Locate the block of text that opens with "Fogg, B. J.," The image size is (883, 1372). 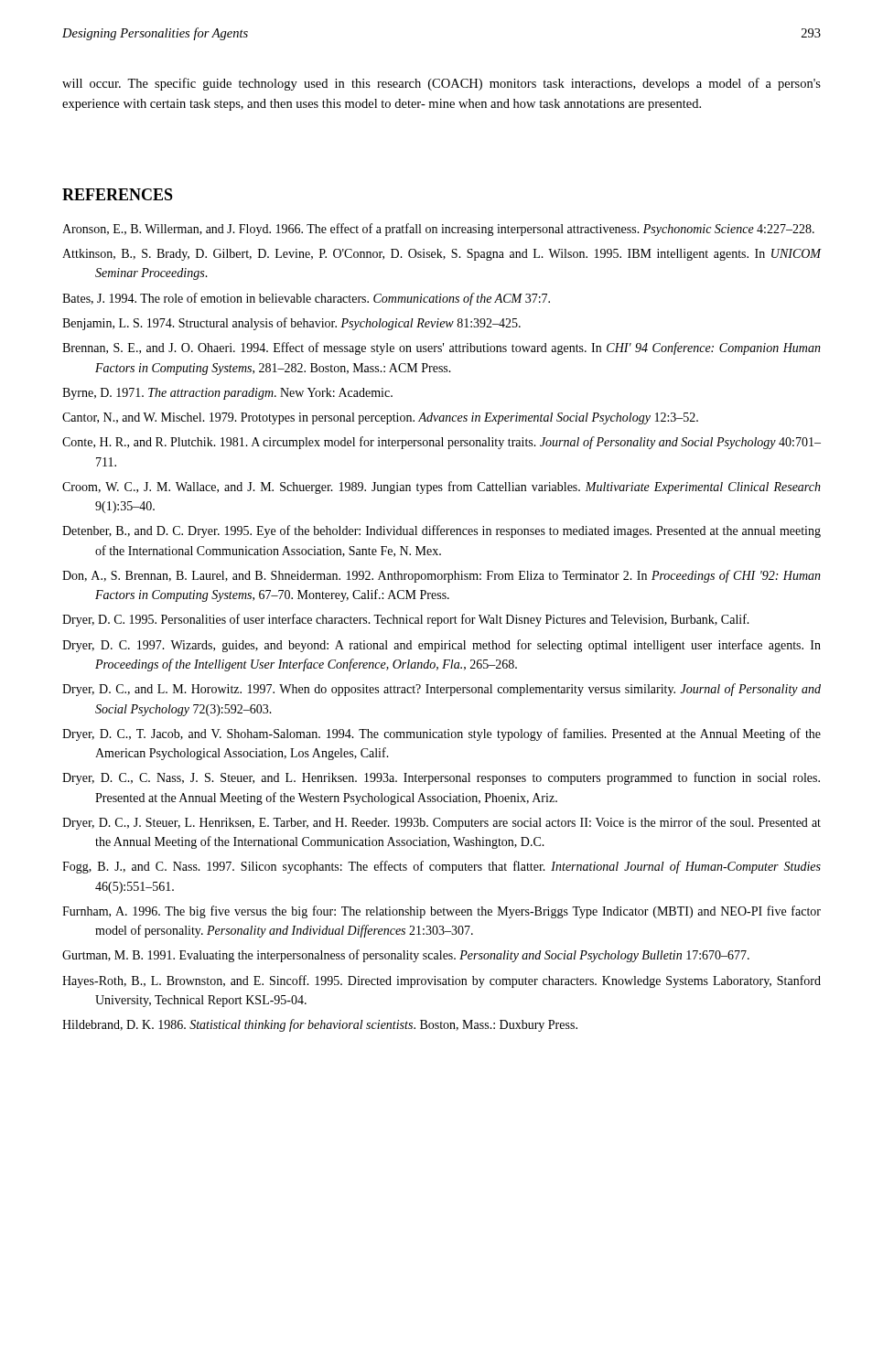pos(442,877)
